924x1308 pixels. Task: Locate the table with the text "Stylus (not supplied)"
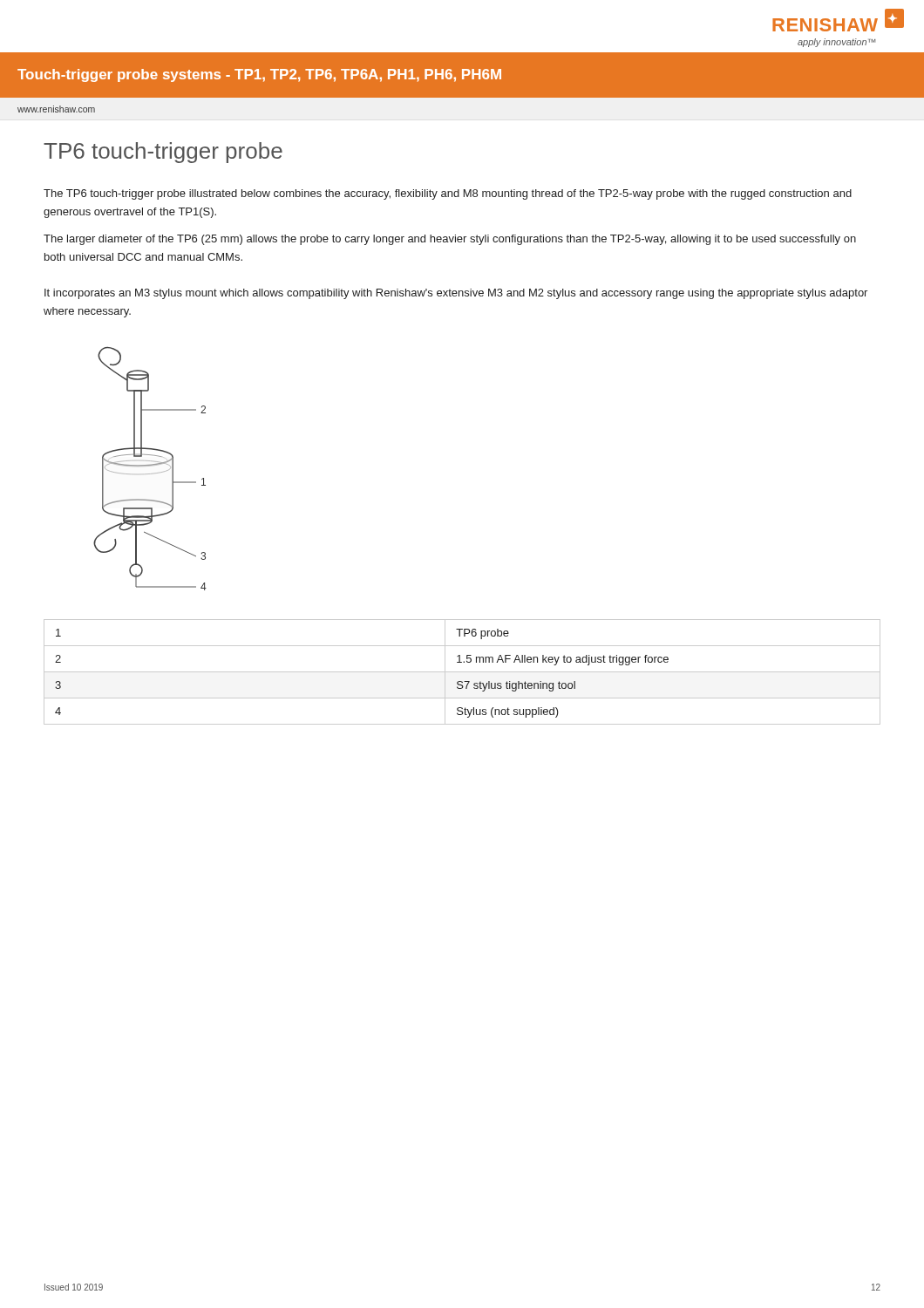[462, 672]
